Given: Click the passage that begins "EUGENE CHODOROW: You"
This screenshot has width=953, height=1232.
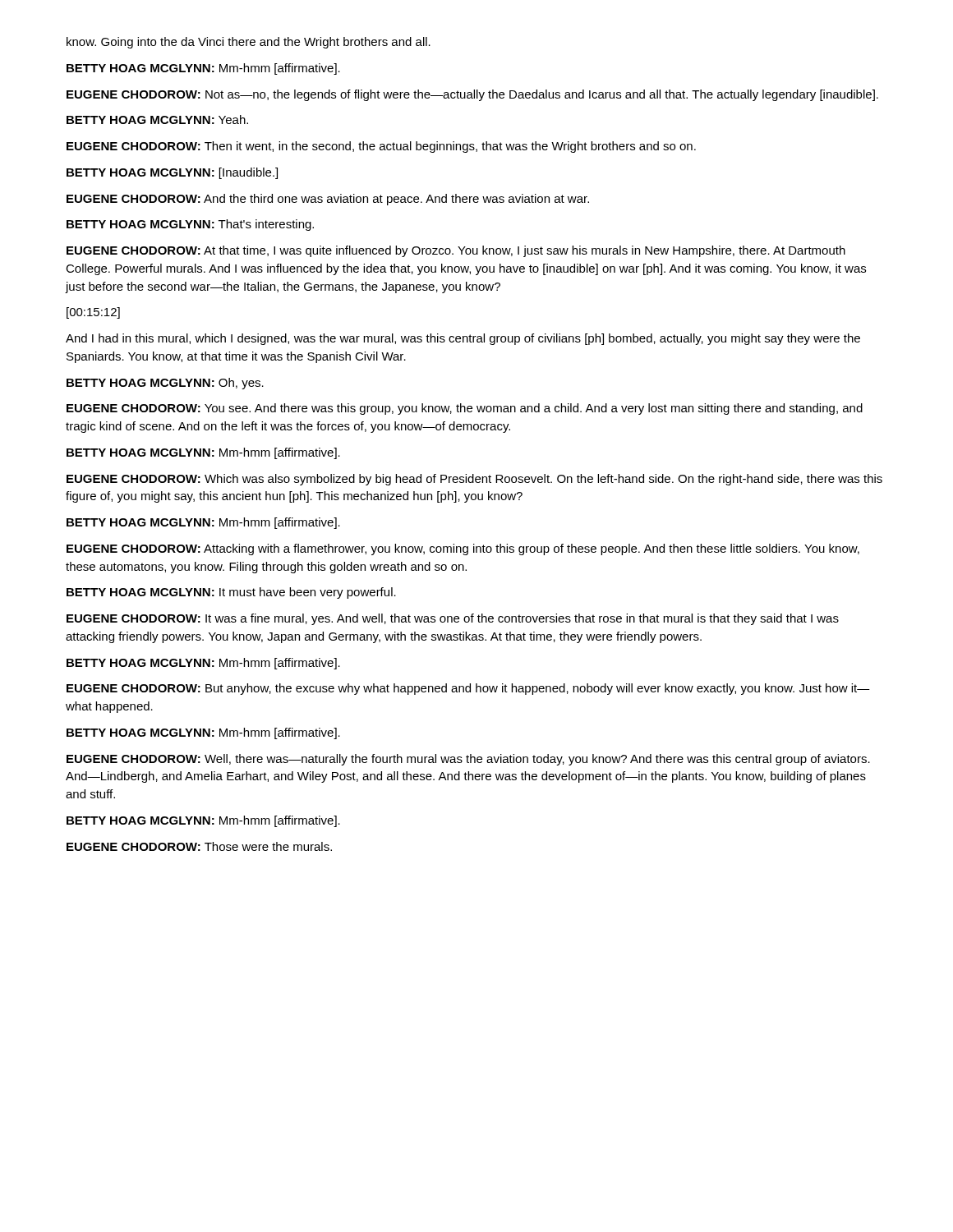Looking at the screenshot, I should 464,417.
